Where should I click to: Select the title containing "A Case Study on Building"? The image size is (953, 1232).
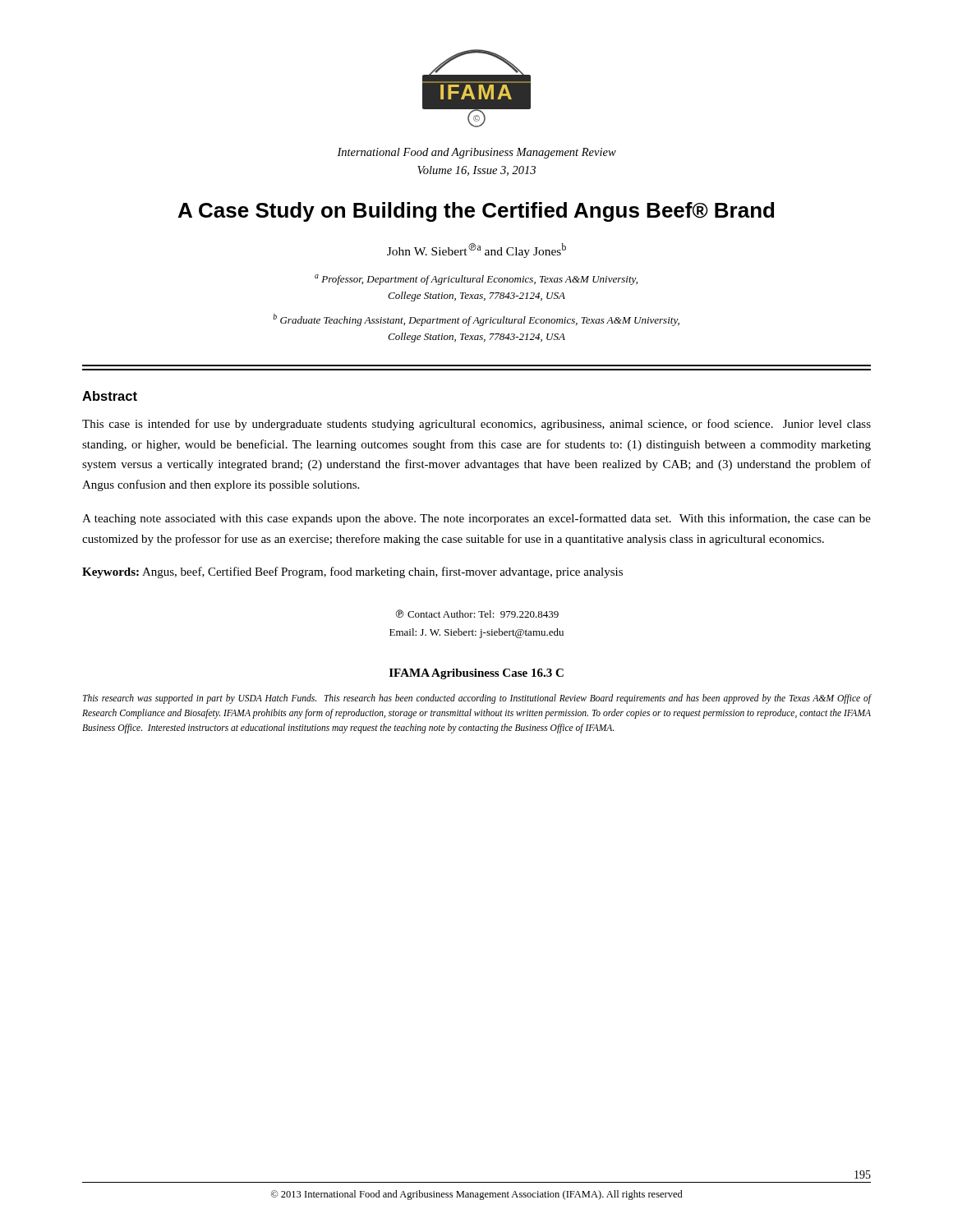click(x=476, y=211)
